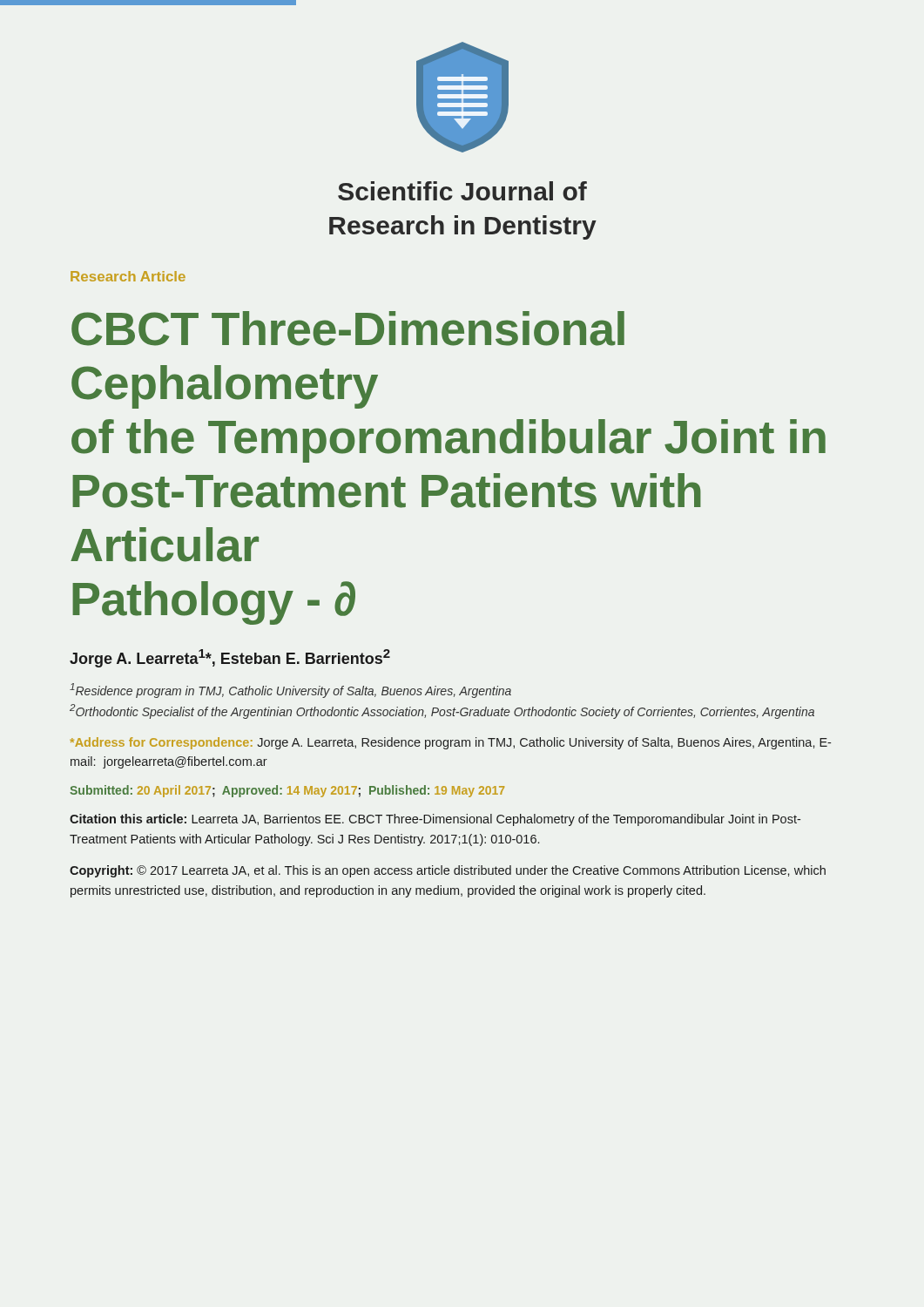Find the passage starting "Research Article"
Viewport: 924px width, 1307px height.
[128, 277]
